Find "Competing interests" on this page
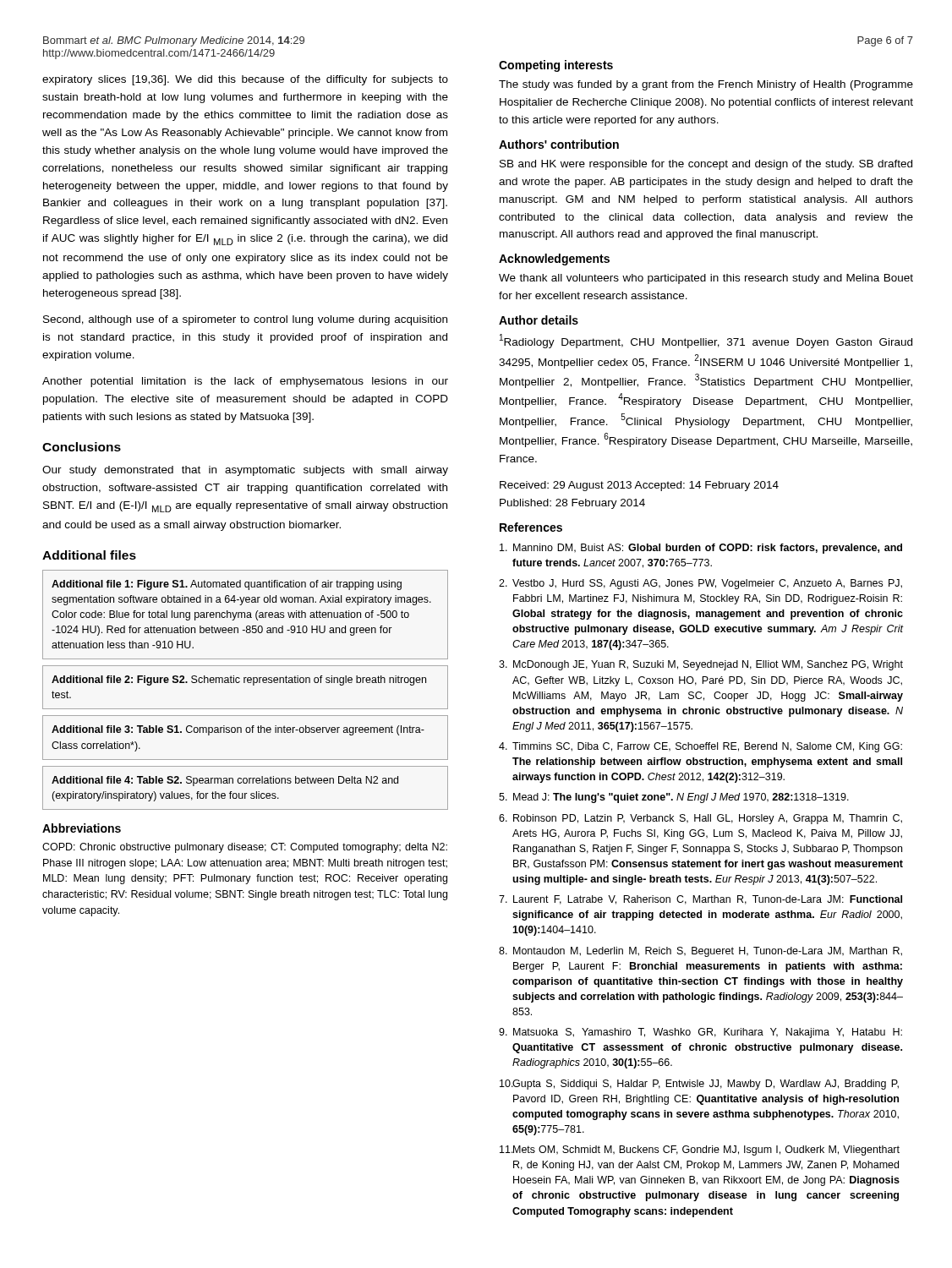The height and width of the screenshot is (1268, 952). click(x=556, y=65)
